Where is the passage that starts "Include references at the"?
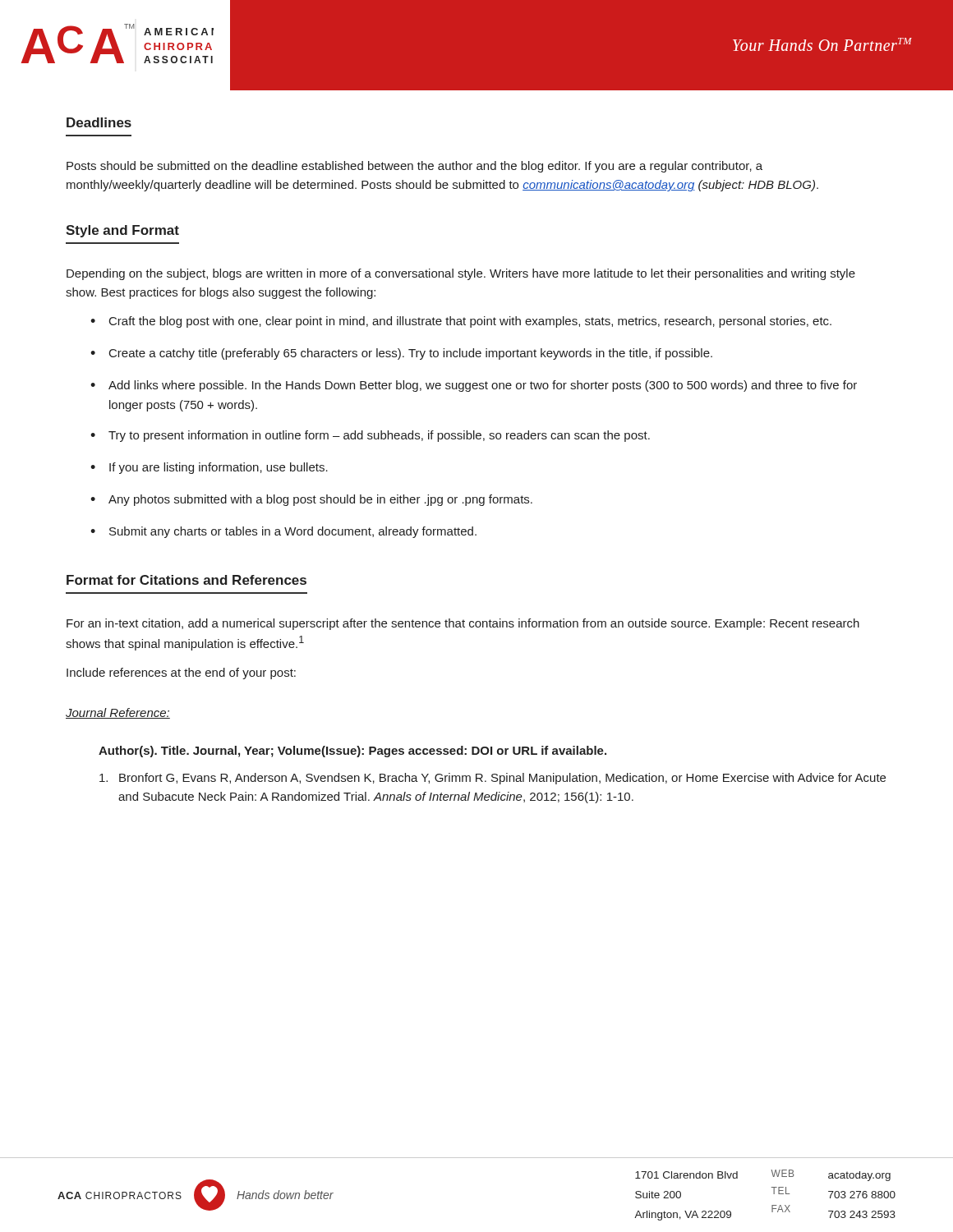 [x=181, y=672]
